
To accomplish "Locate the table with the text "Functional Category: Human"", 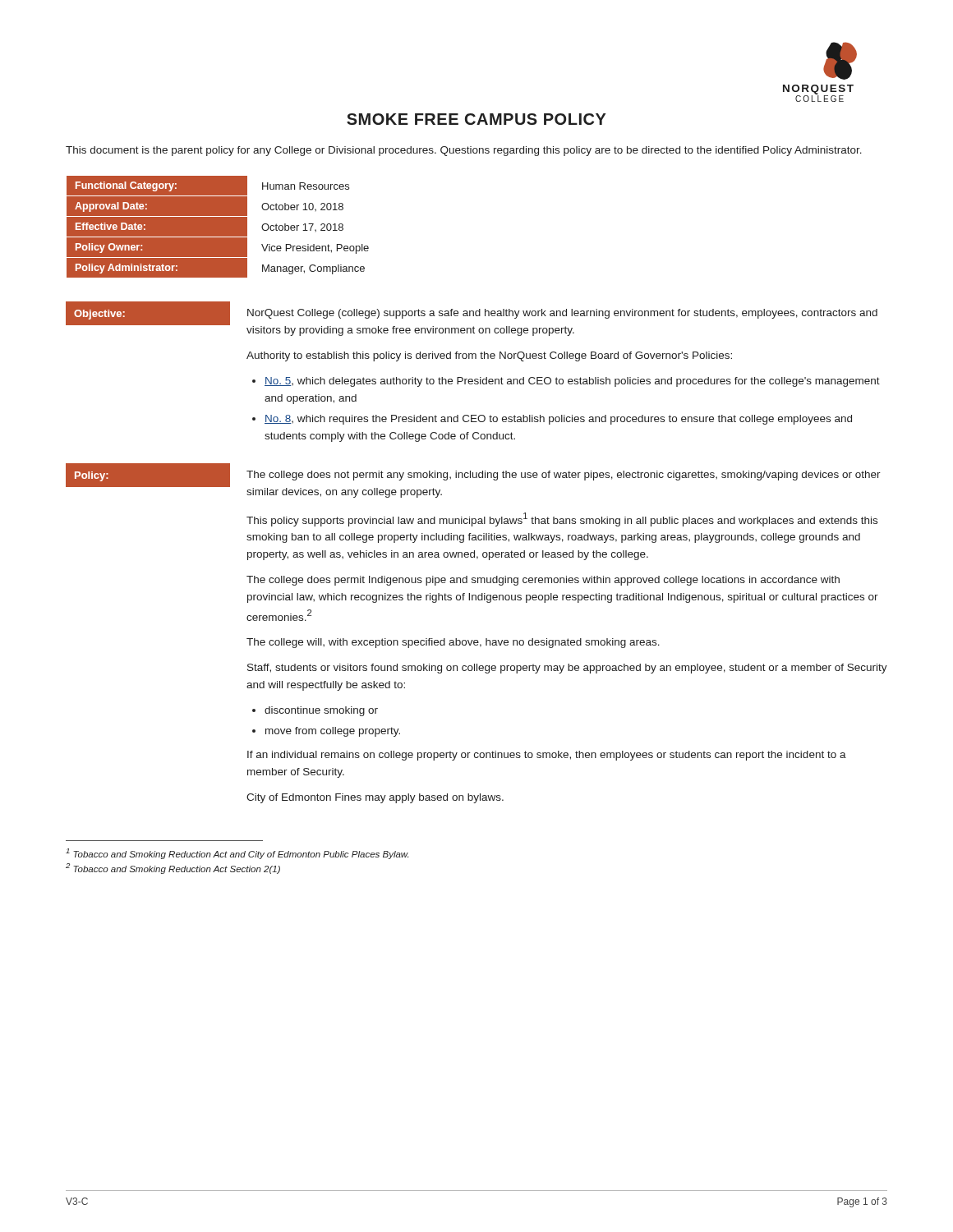I will point(476,227).
